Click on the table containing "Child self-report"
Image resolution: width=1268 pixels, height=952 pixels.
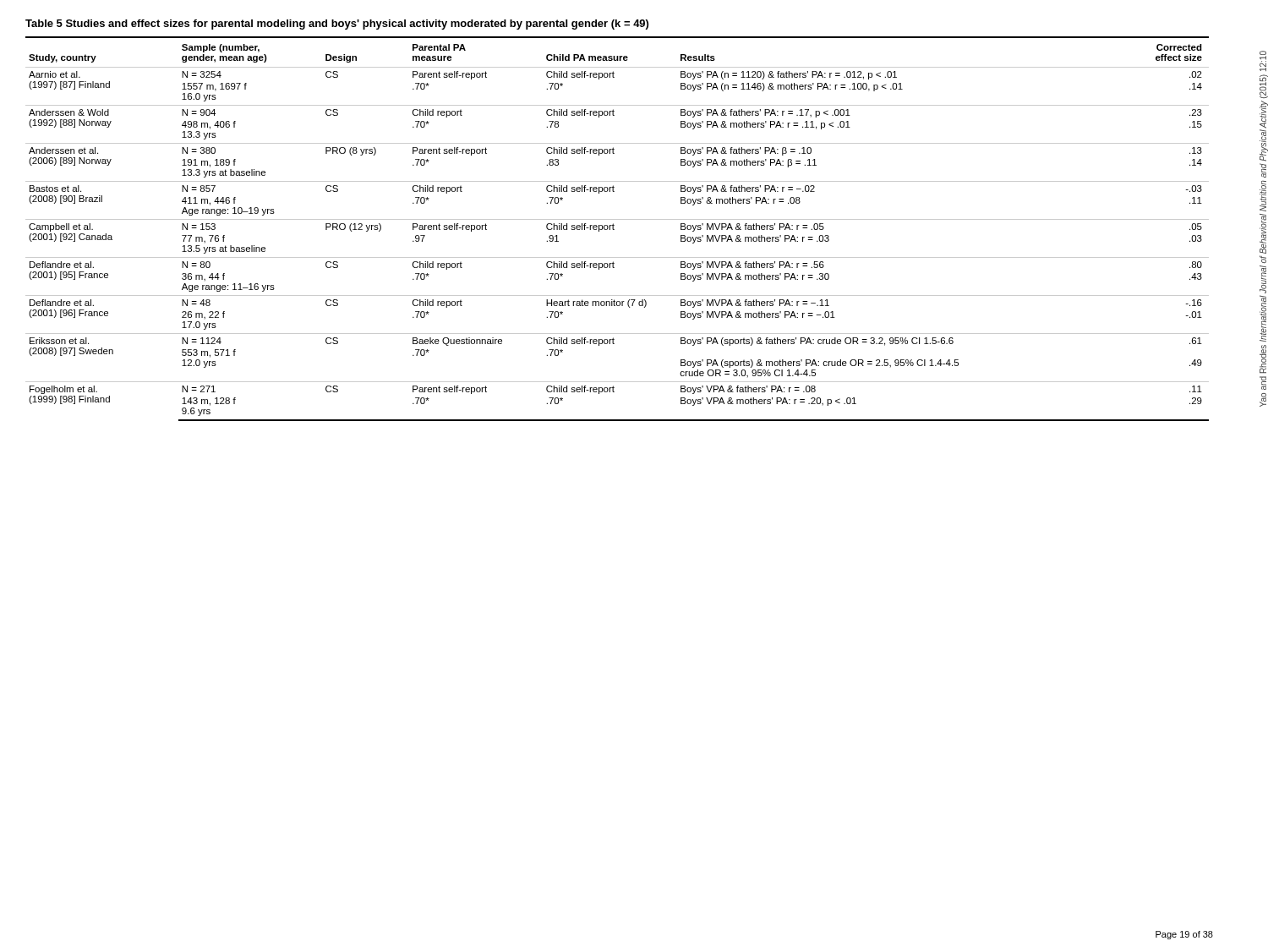pyautogui.click(x=617, y=229)
